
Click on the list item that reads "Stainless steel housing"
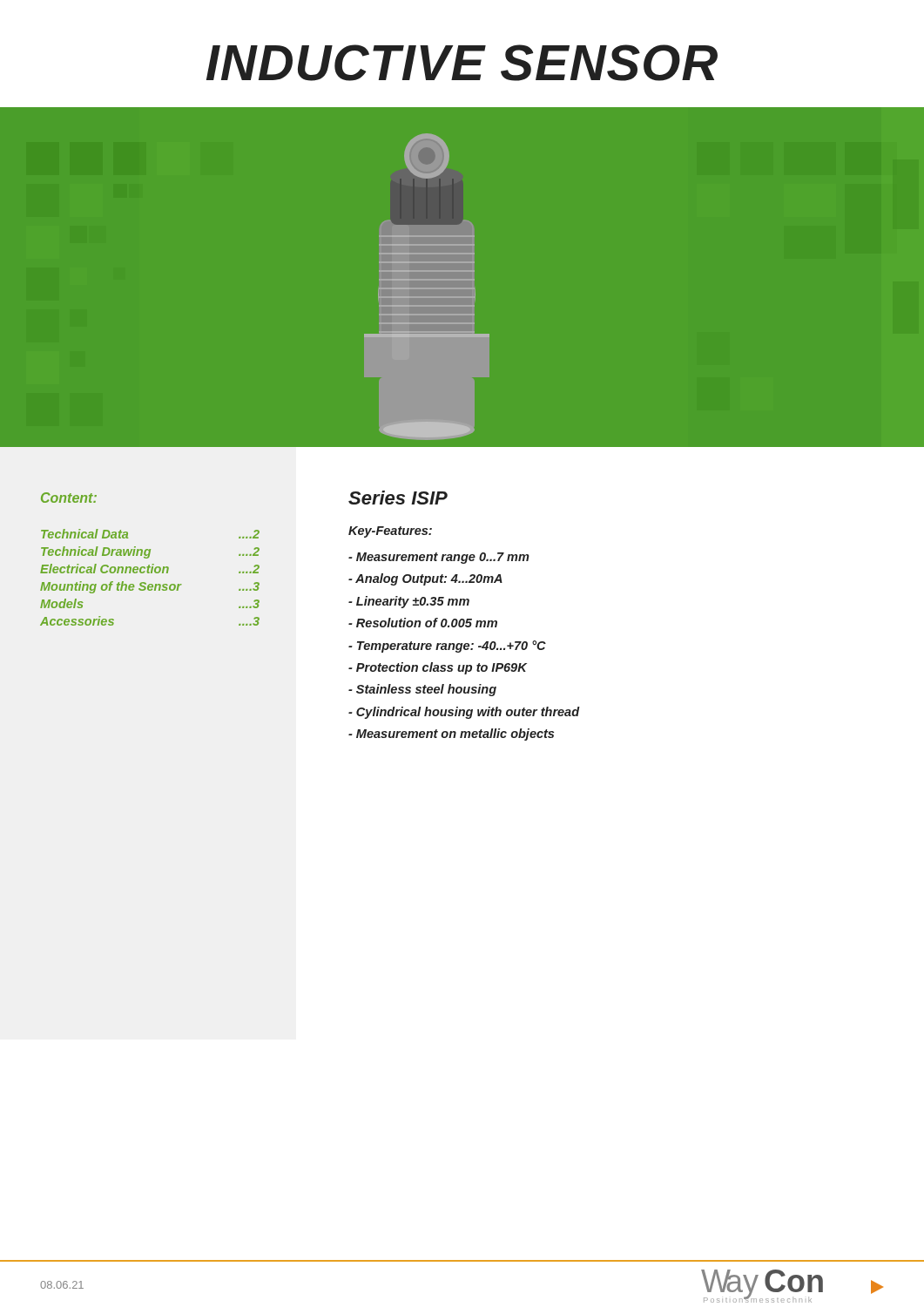[x=422, y=689]
